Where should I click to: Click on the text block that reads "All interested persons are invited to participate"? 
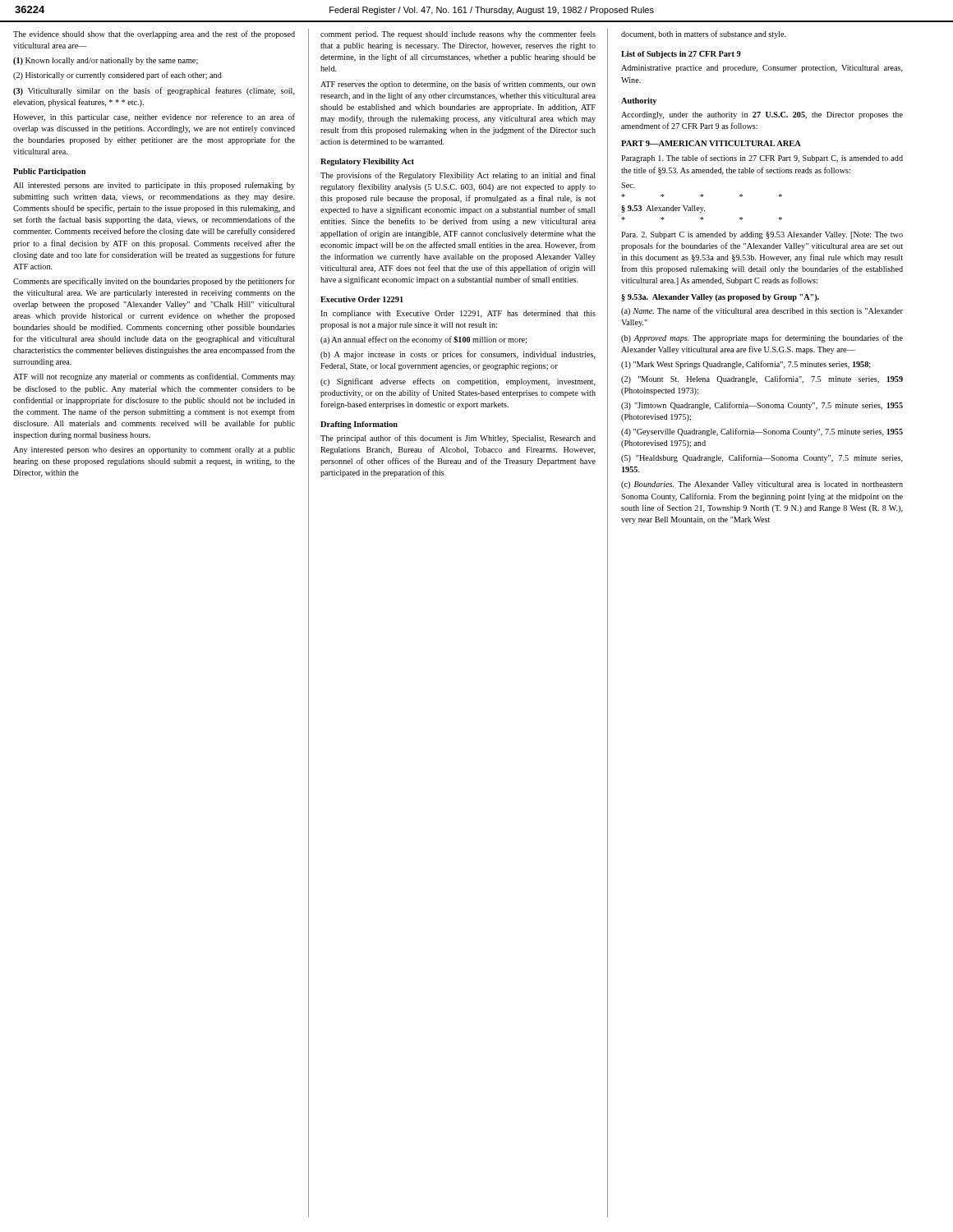154,329
